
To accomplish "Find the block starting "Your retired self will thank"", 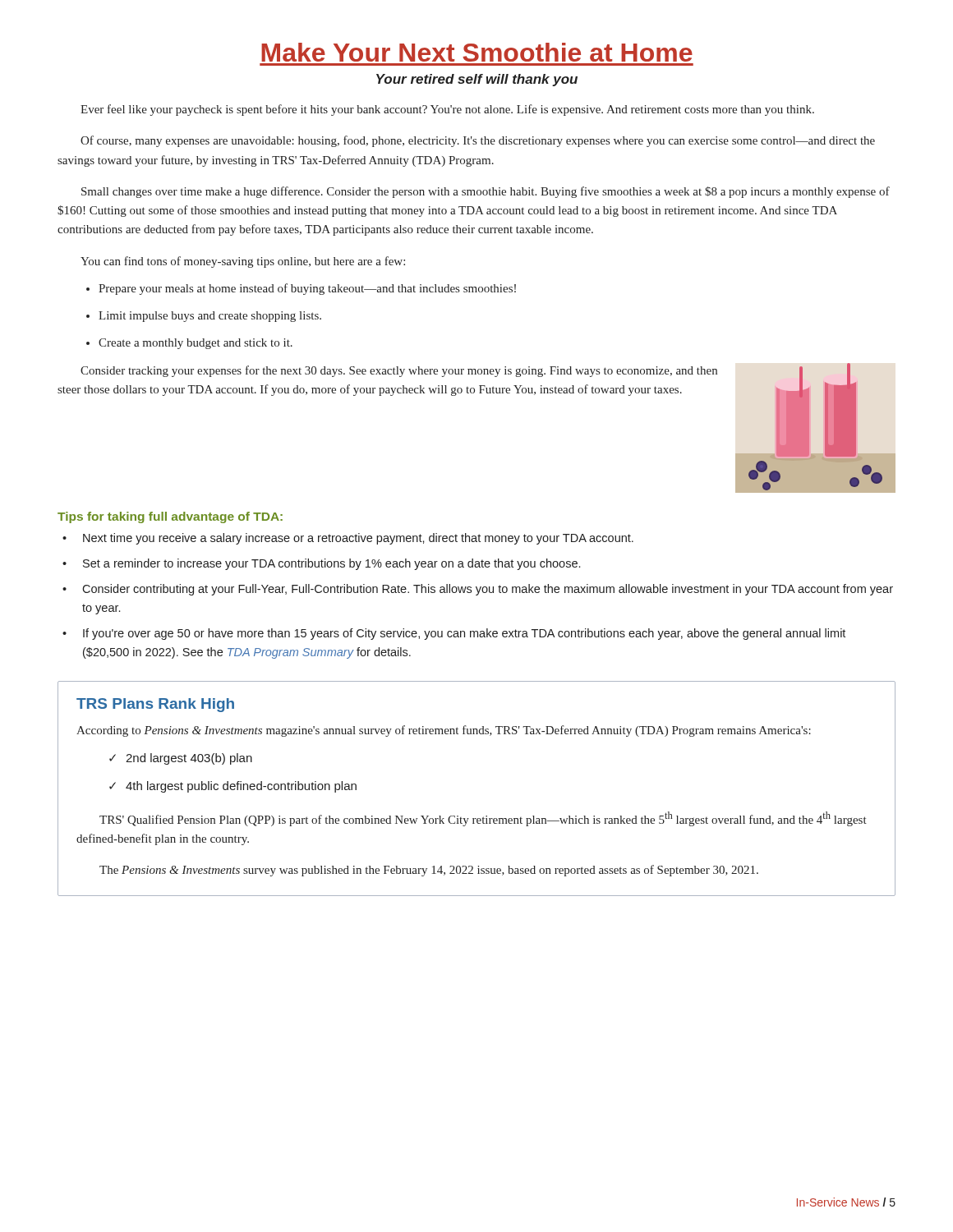I will click(476, 80).
